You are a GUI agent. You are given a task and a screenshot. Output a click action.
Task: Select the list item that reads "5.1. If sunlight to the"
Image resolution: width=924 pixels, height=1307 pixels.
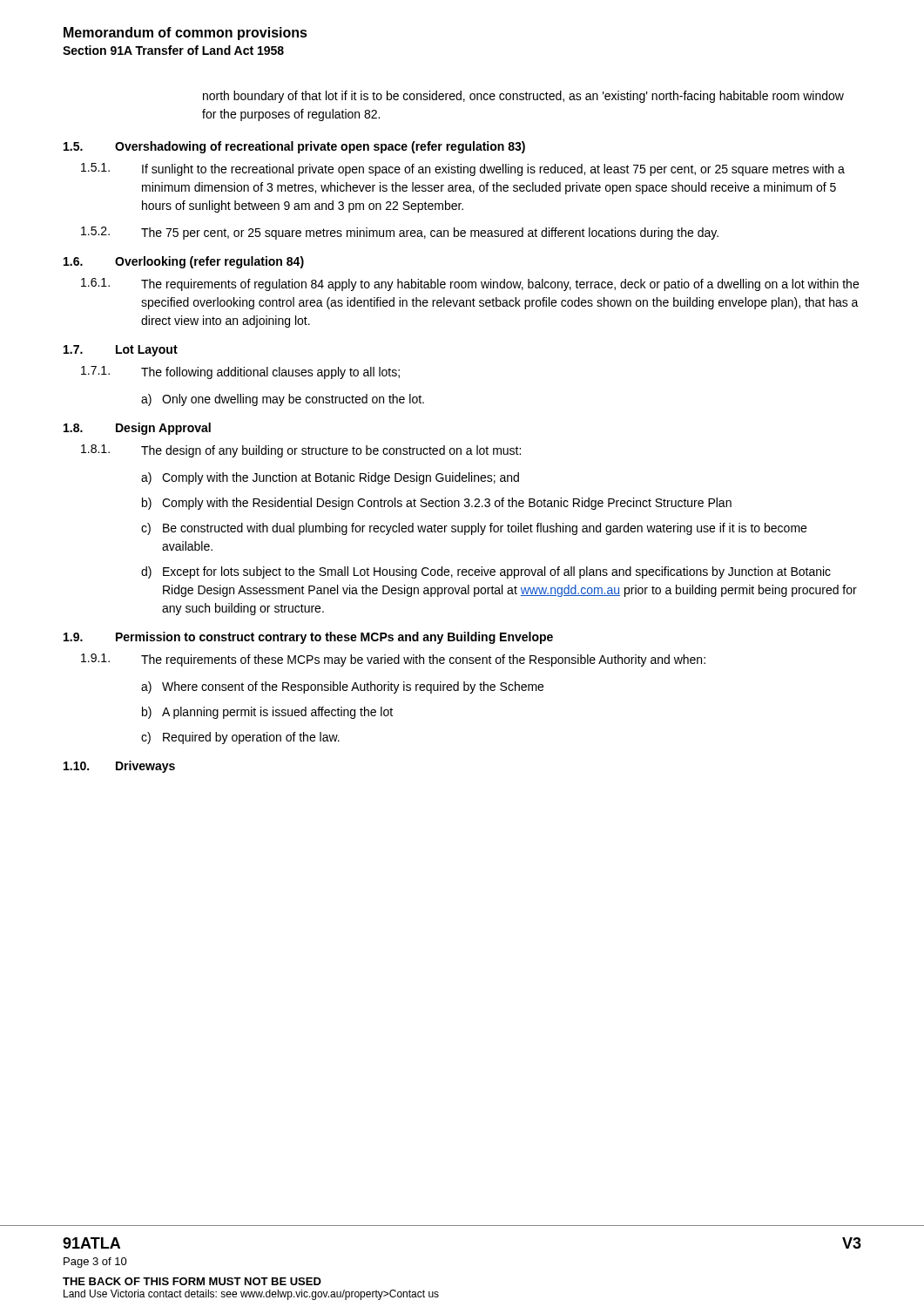(x=471, y=188)
